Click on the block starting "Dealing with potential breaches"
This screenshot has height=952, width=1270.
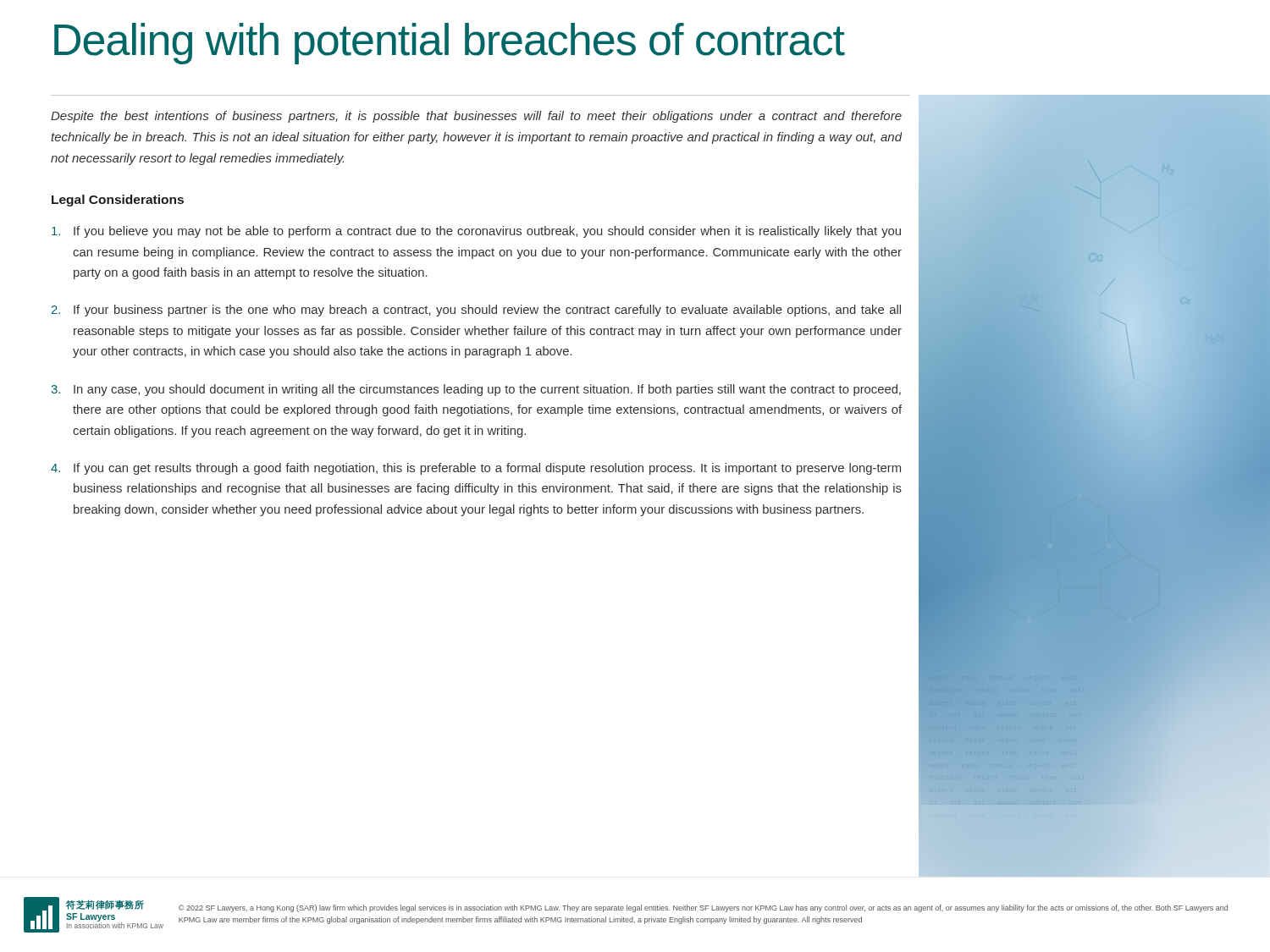(x=478, y=41)
